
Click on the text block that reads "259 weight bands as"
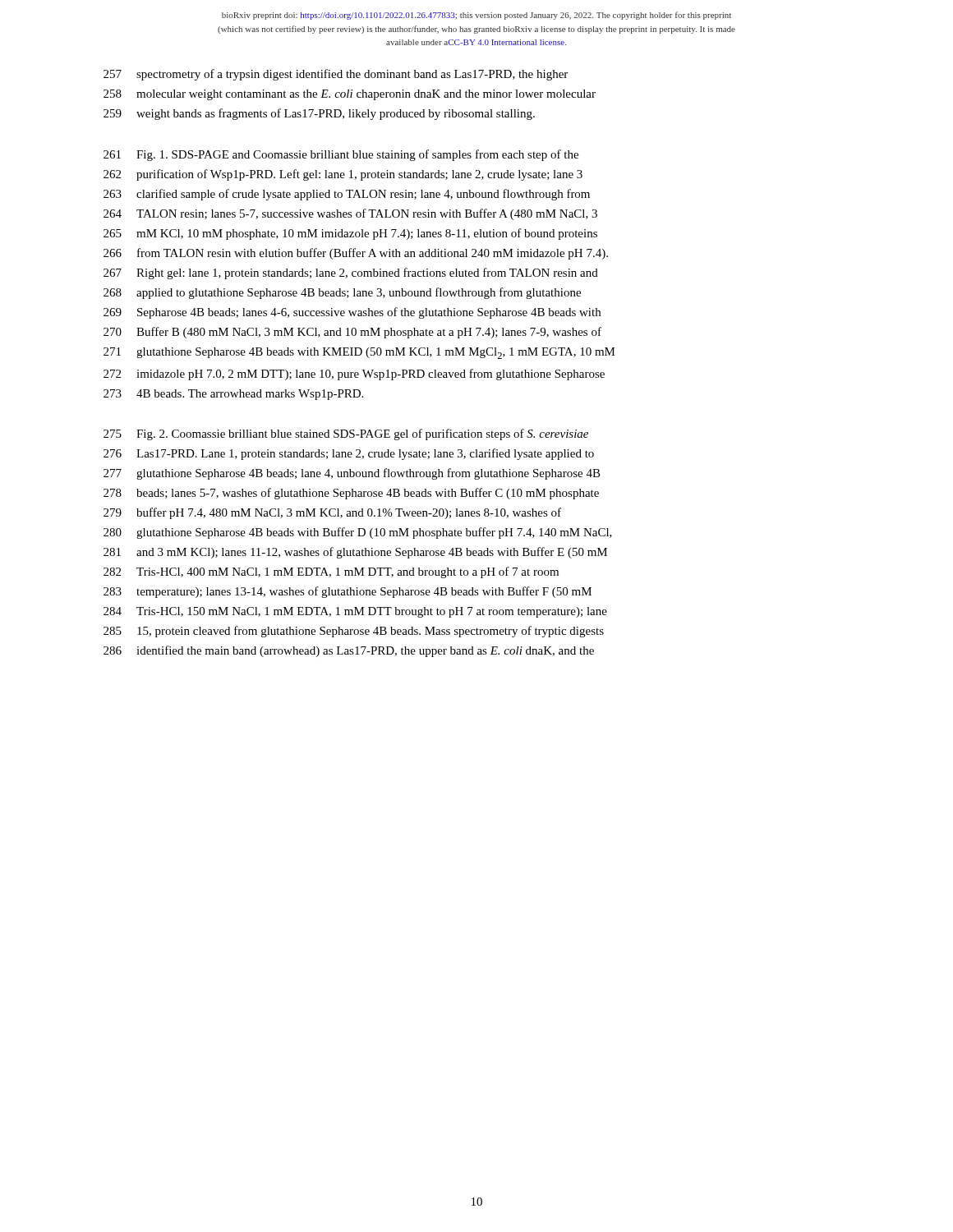coord(313,113)
